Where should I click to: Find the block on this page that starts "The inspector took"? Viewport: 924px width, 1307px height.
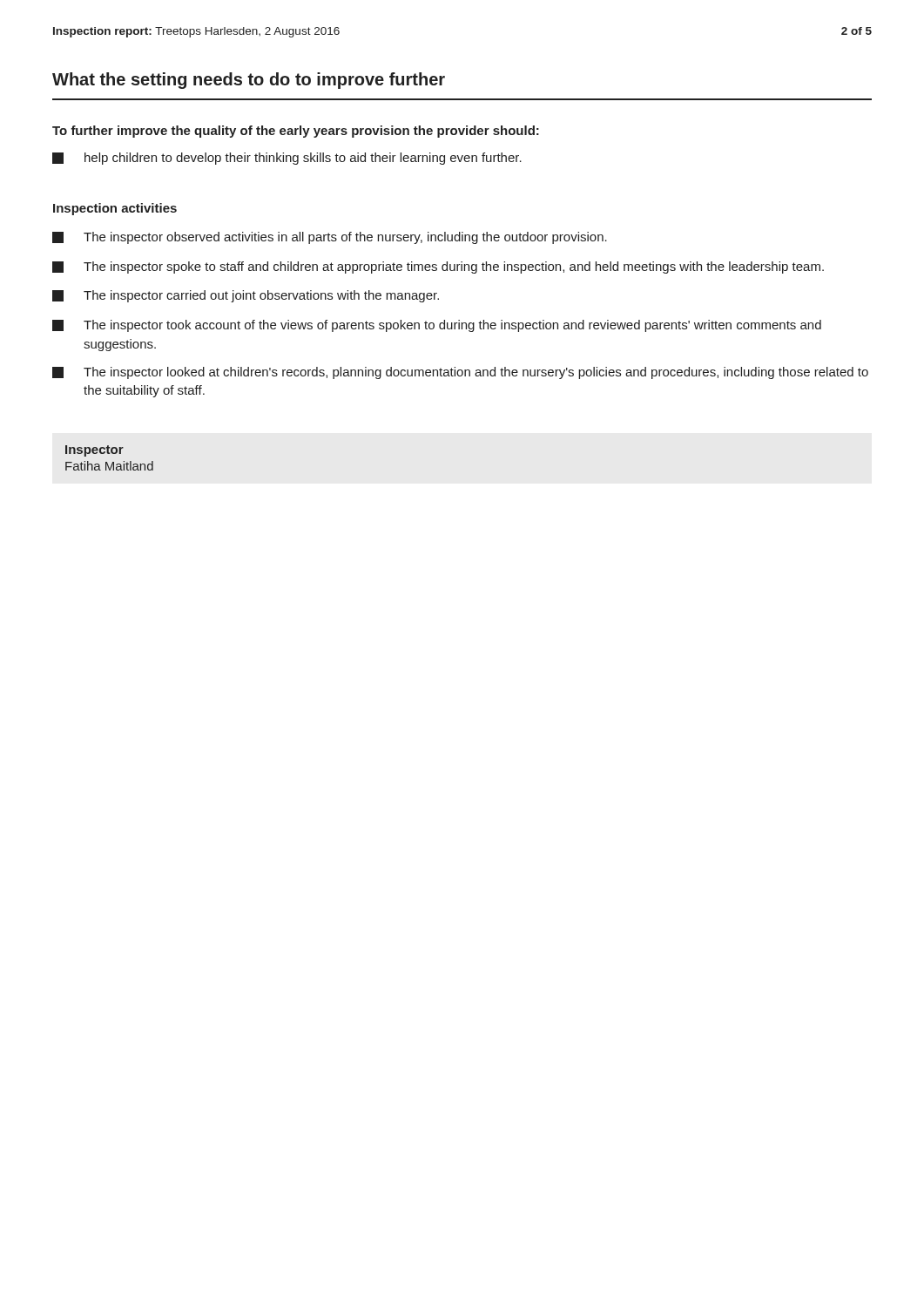[x=462, y=334]
